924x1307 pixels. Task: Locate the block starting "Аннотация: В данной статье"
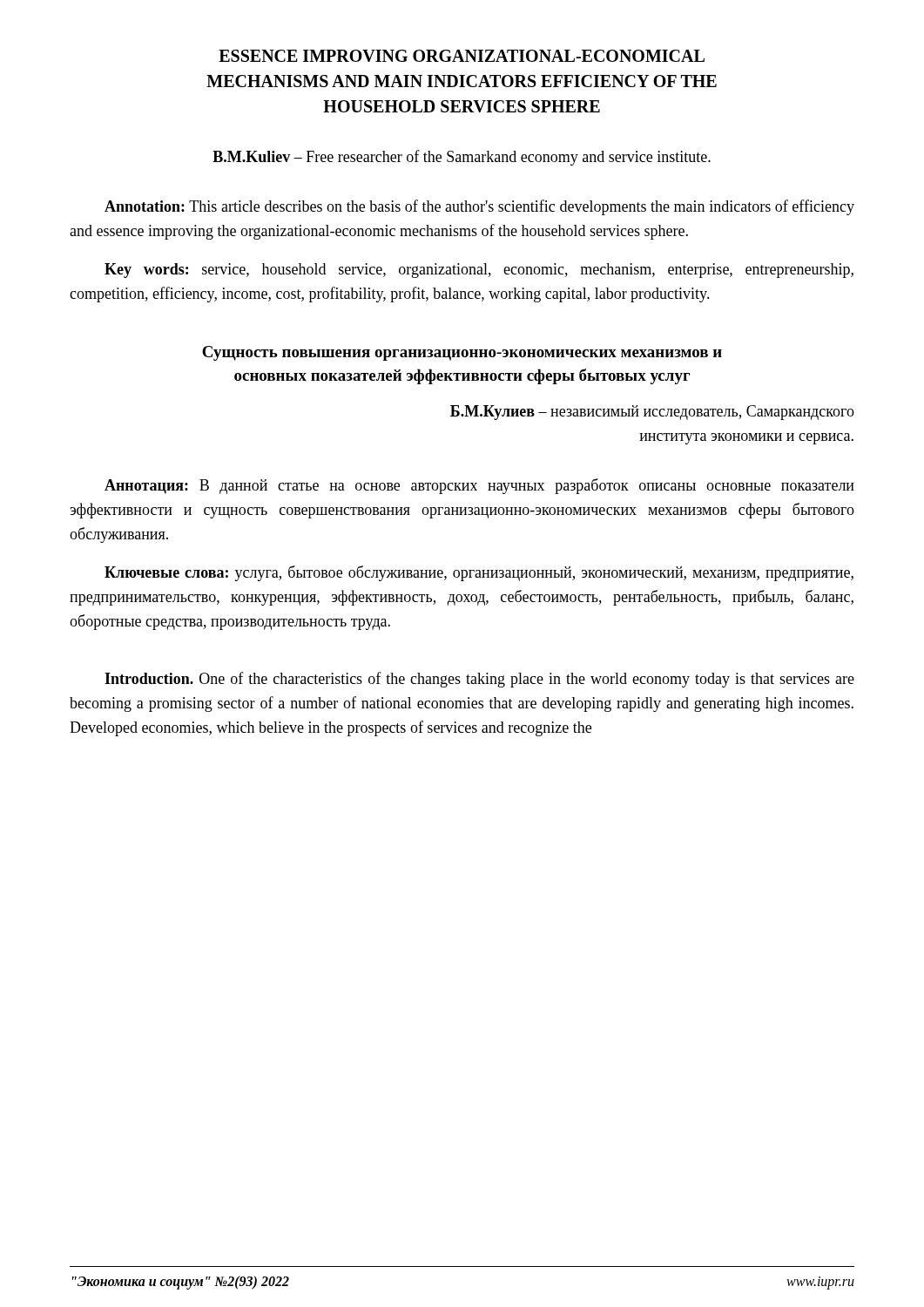462,511
